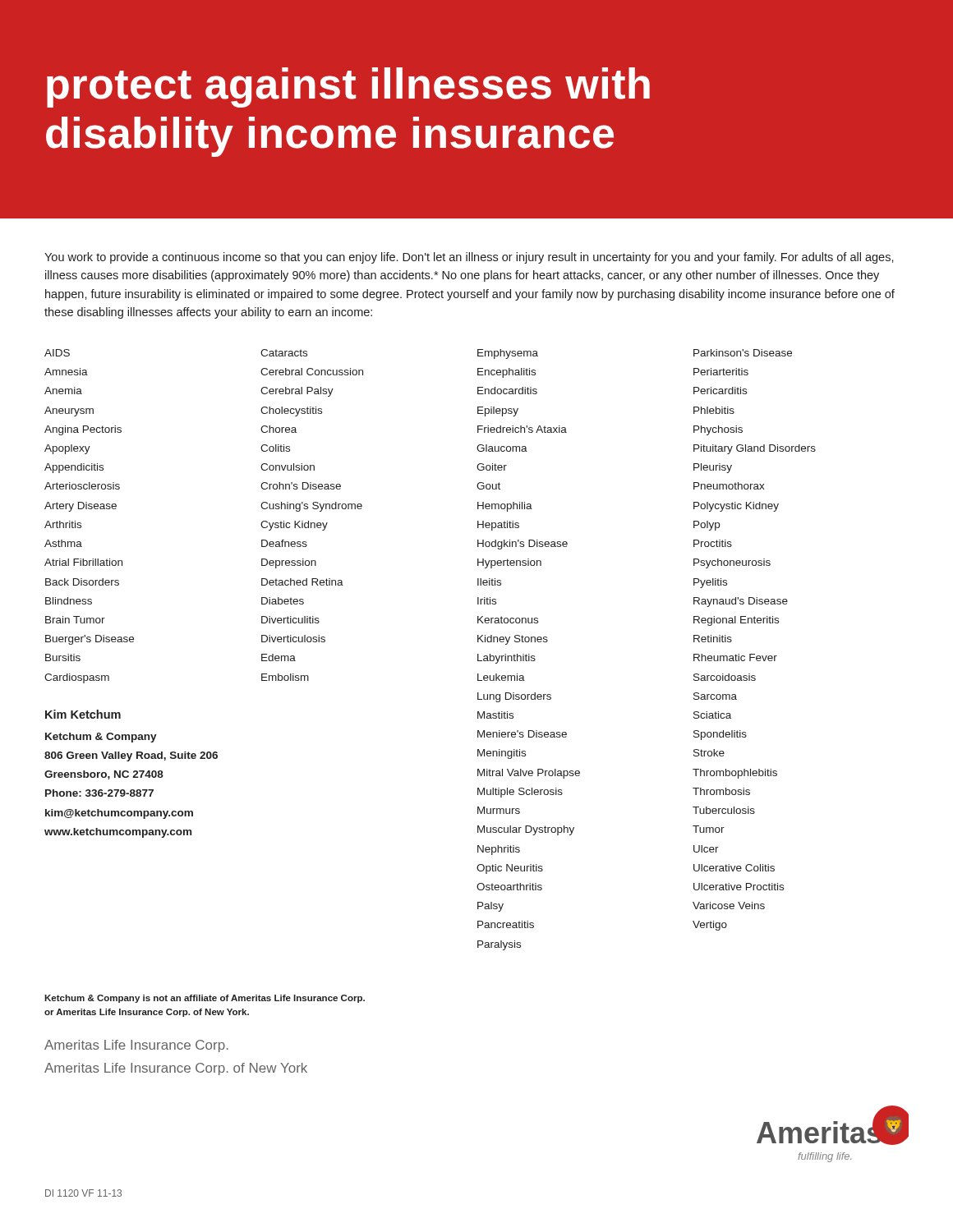Locate the text "Lung Disorders"
Image resolution: width=953 pixels, height=1232 pixels.
coord(514,696)
